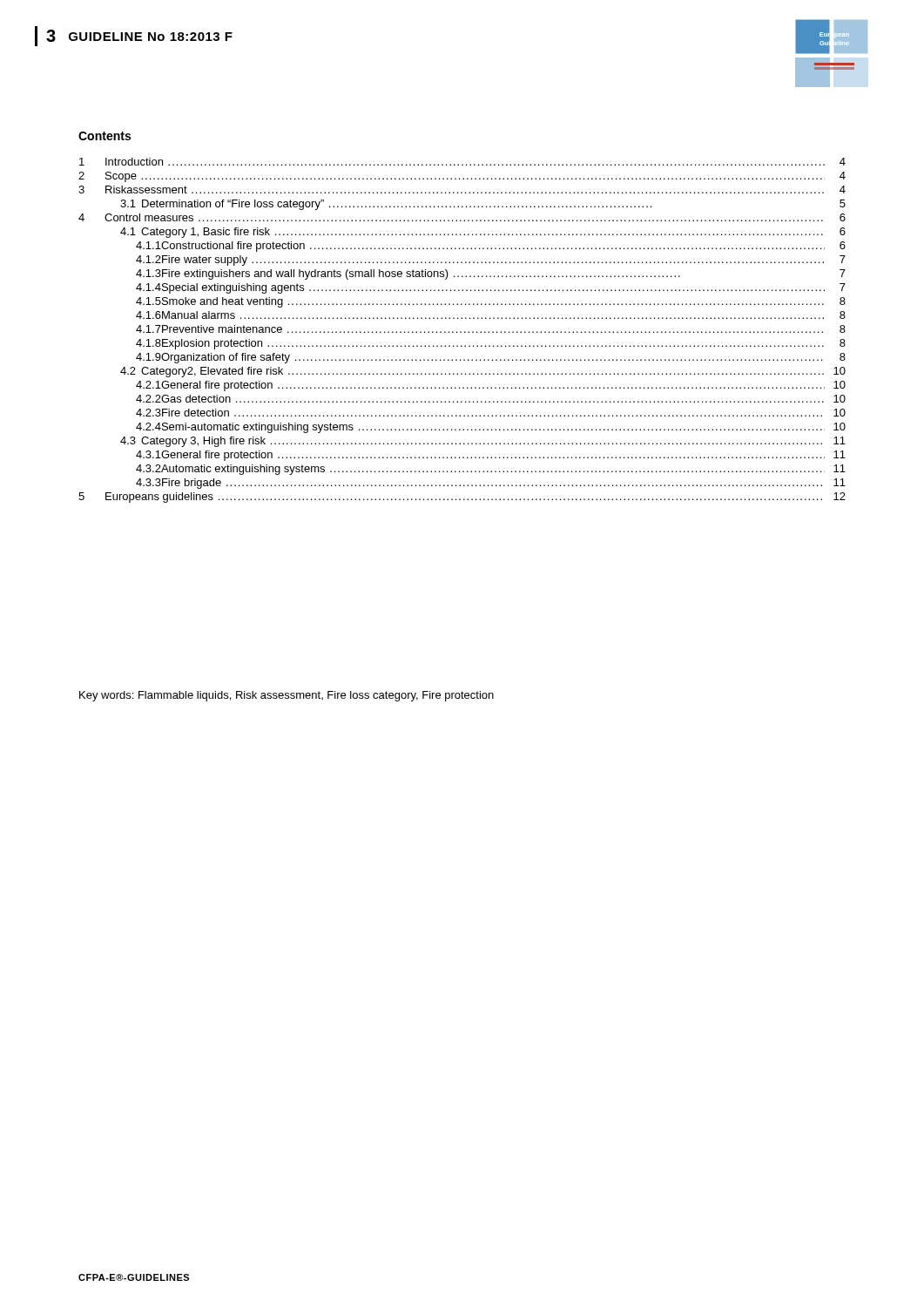Locate the text block starting "4.2.2 Gas detection"
Viewport: 924px width, 1307px height.
click(x=475, y=399)
